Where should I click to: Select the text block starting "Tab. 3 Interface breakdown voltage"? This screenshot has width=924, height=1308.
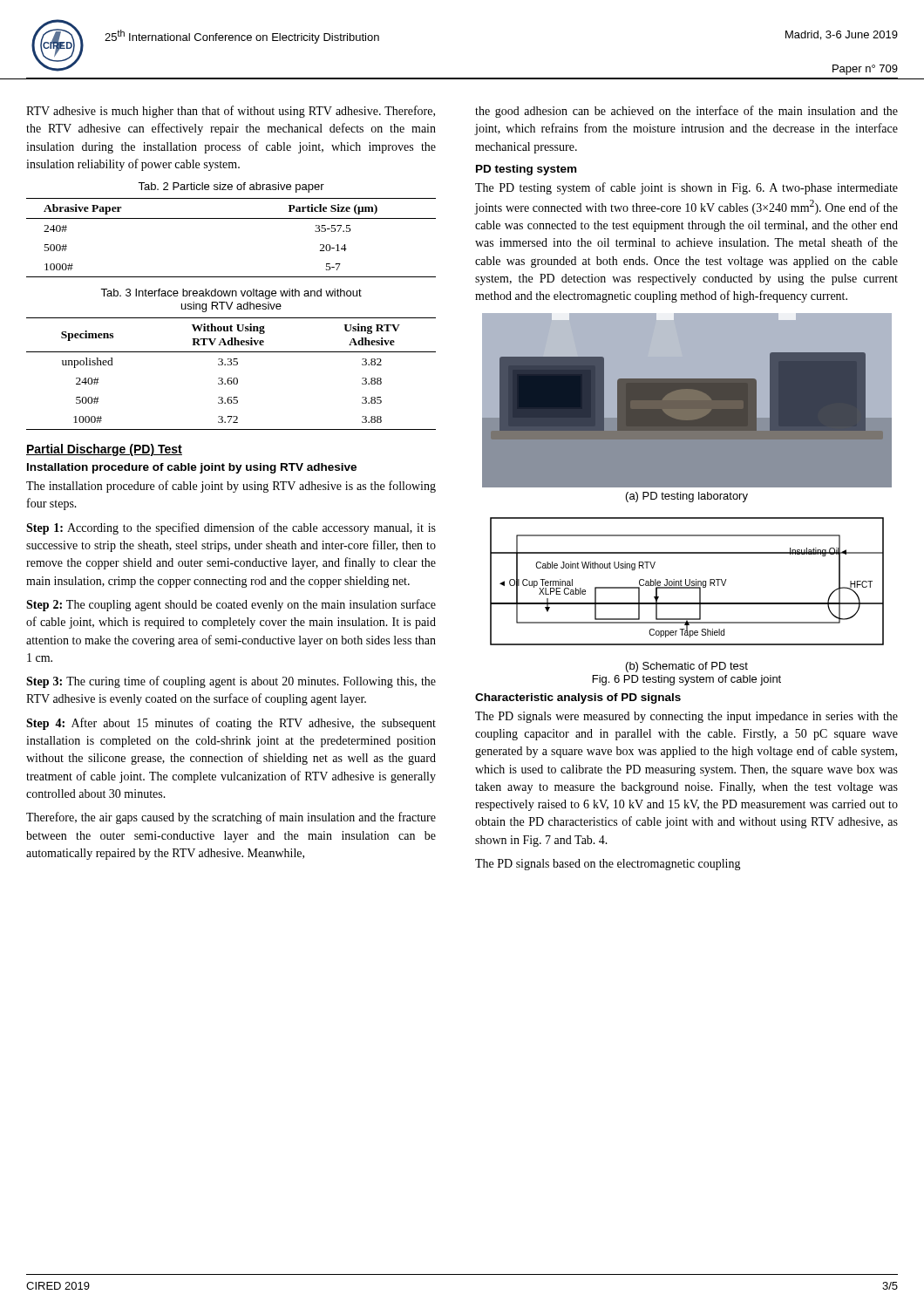(x=231, y=299)
